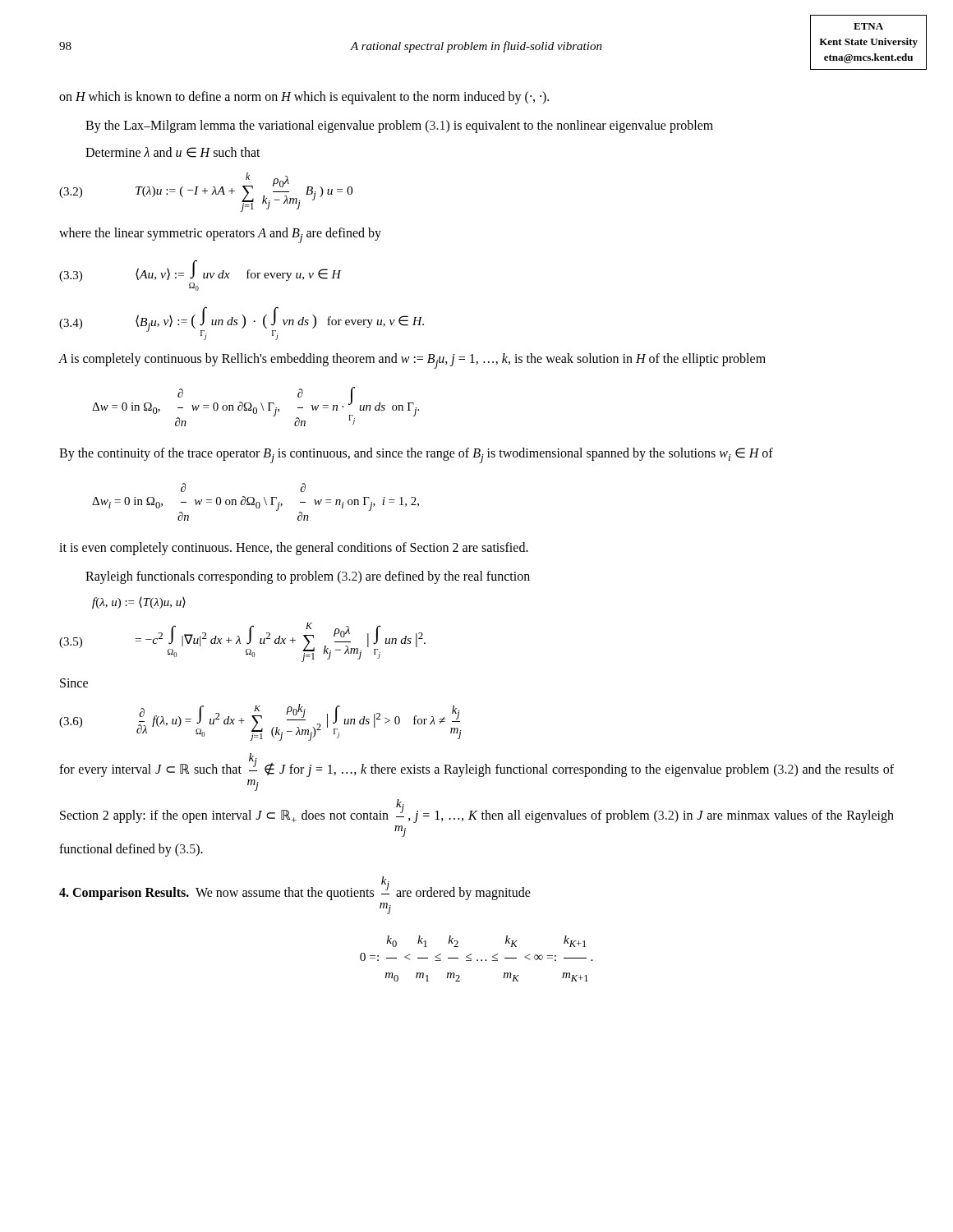Point to the block beginning "it is even completely"
The image size is (953, 1232).
tap(476, 562)
